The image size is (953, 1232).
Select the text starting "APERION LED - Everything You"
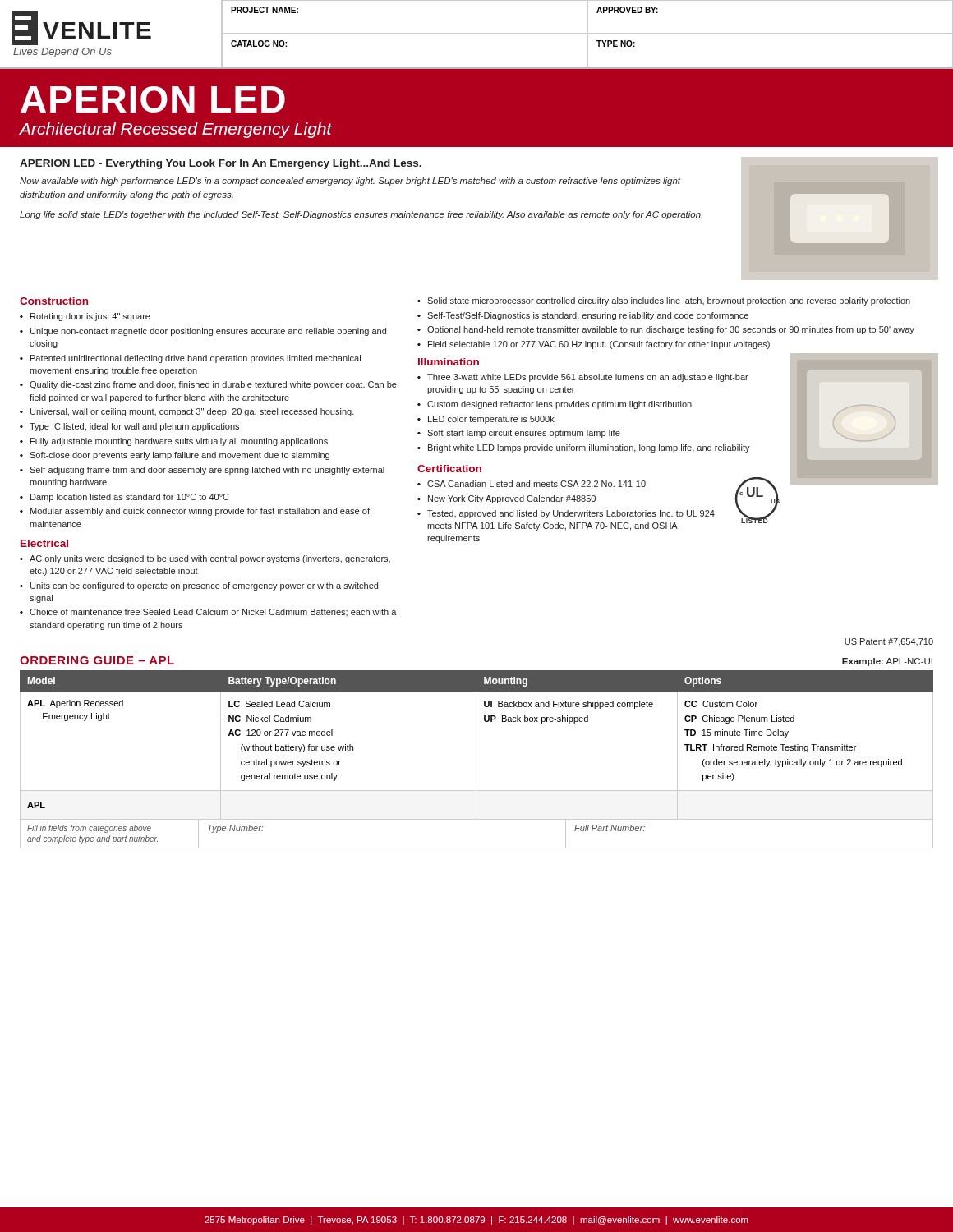[221, 163]
